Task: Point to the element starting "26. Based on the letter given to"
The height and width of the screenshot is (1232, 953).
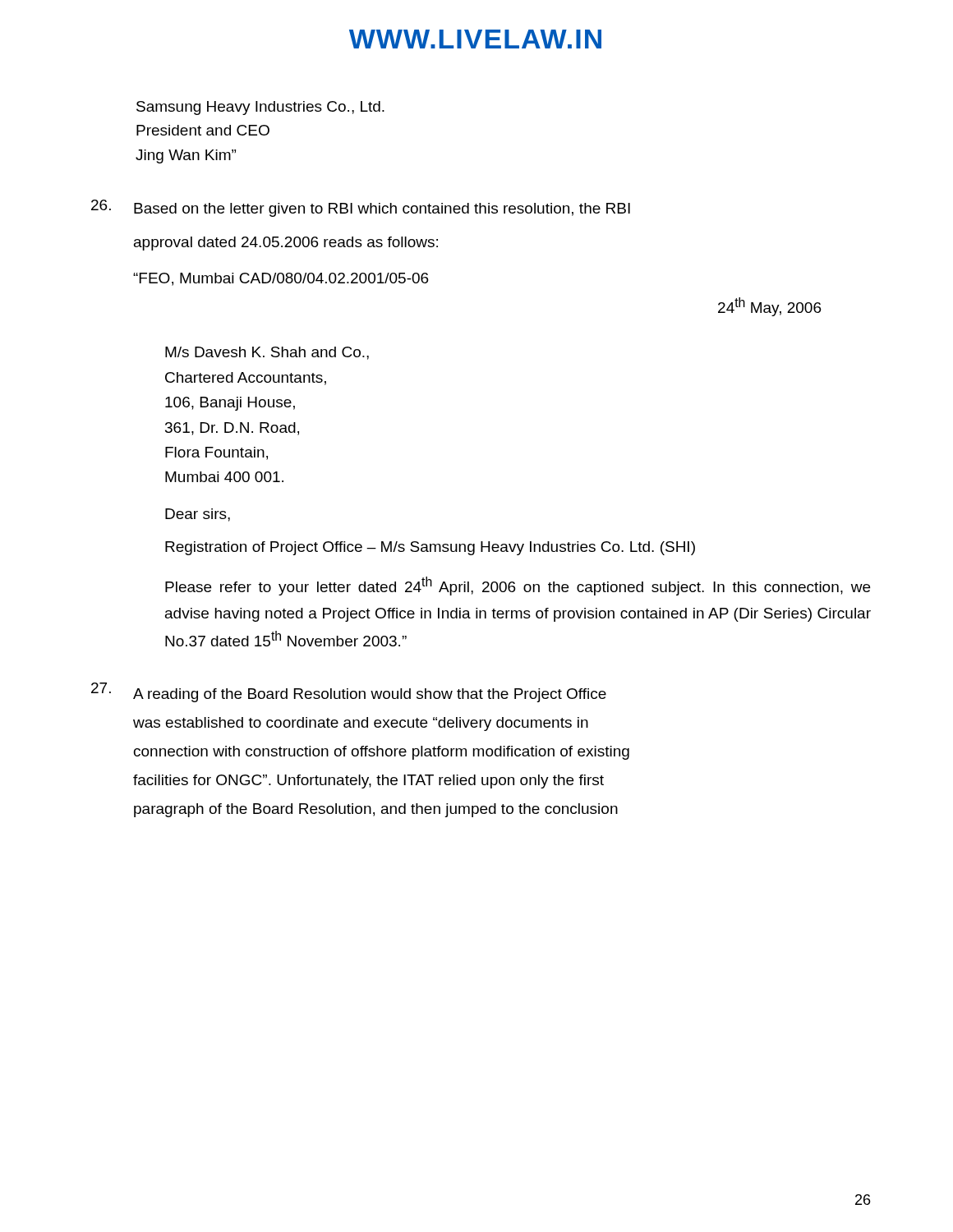Action: (x=481, y=209)
